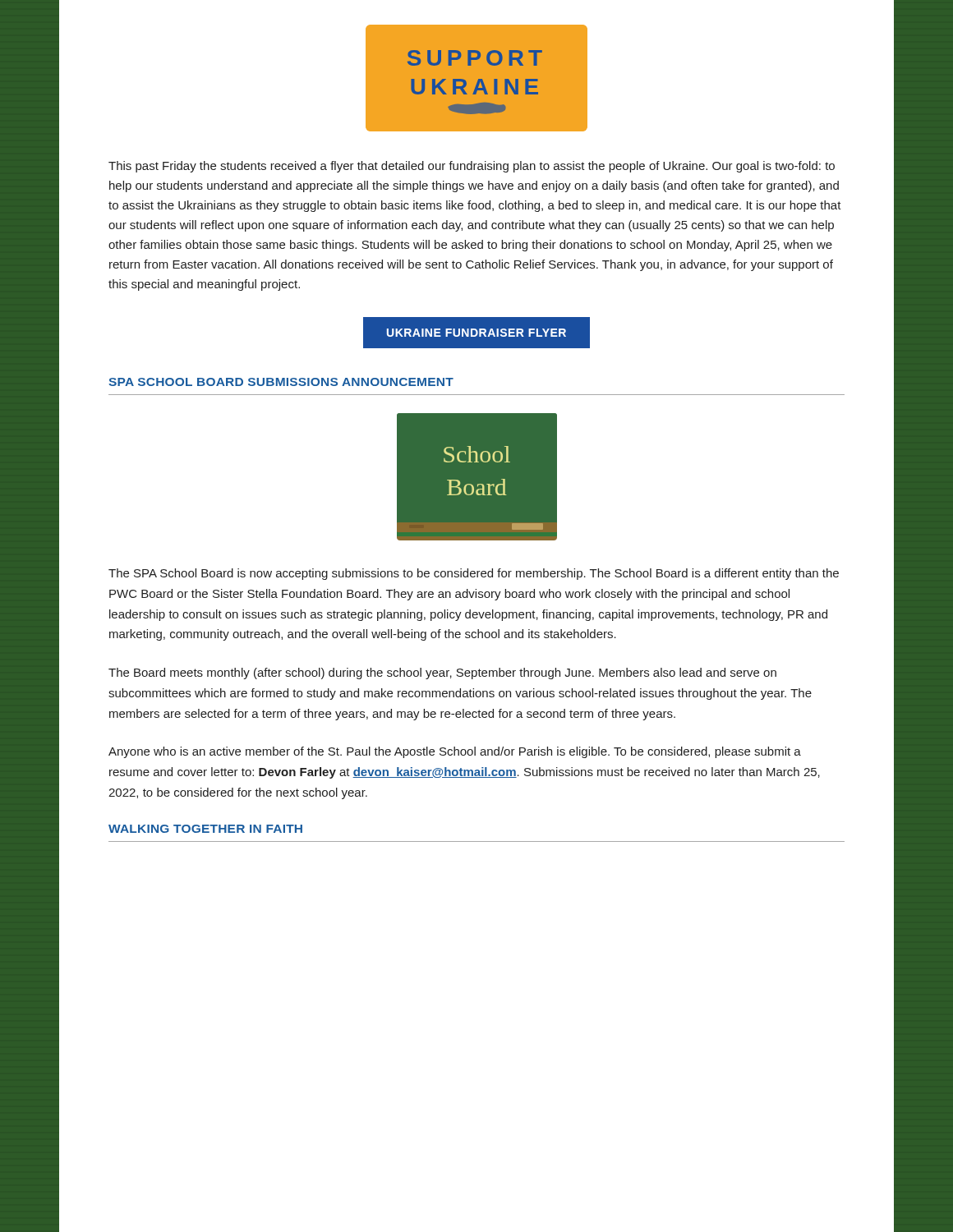Screen dimensions: 1232x953
Task: Locate the text starting "The SPA School Board is now accepting"
Action: tap(474, 603)
